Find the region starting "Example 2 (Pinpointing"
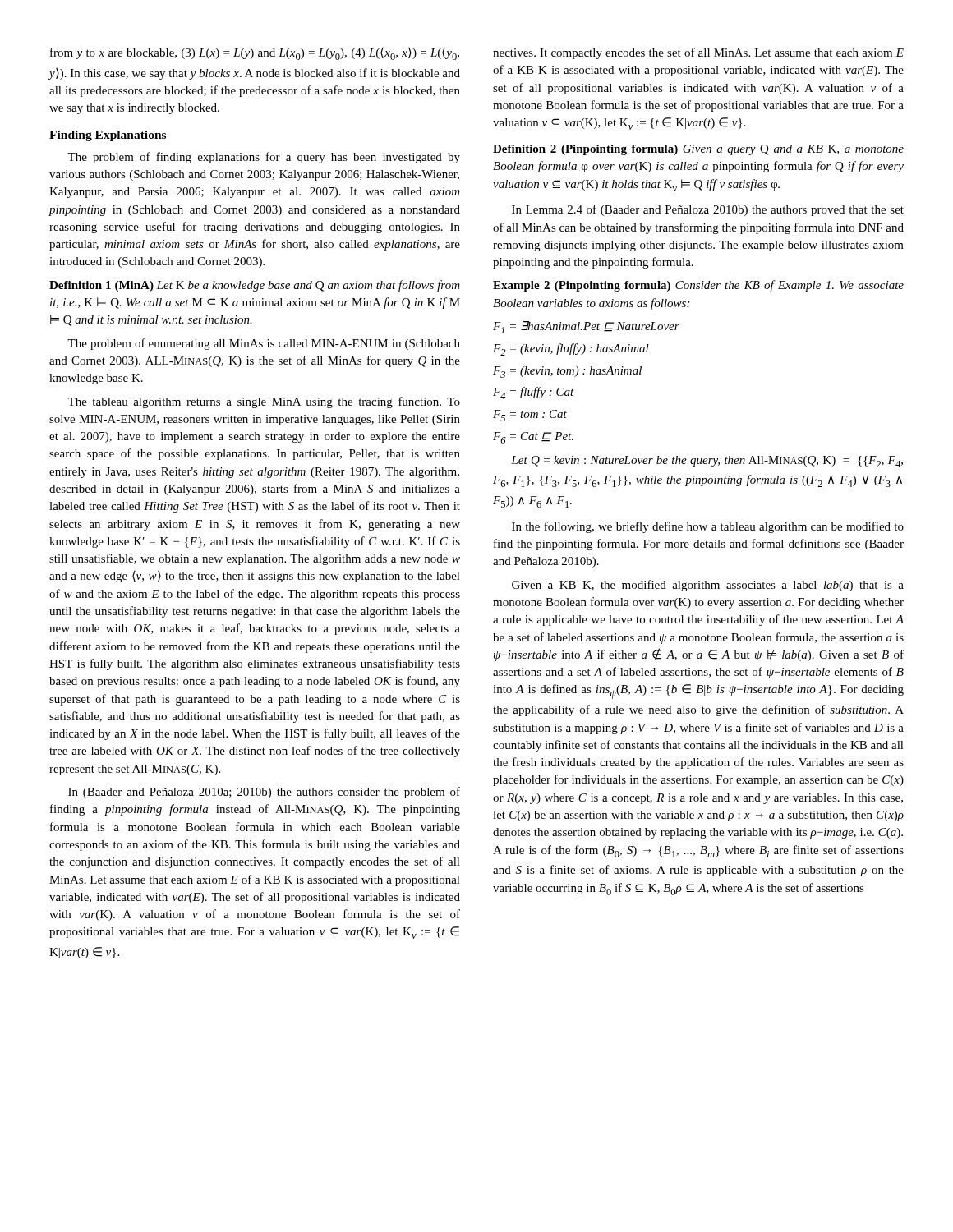This screenshot has height=1232, width=953. pyautogui.click(x=698, y=295)
